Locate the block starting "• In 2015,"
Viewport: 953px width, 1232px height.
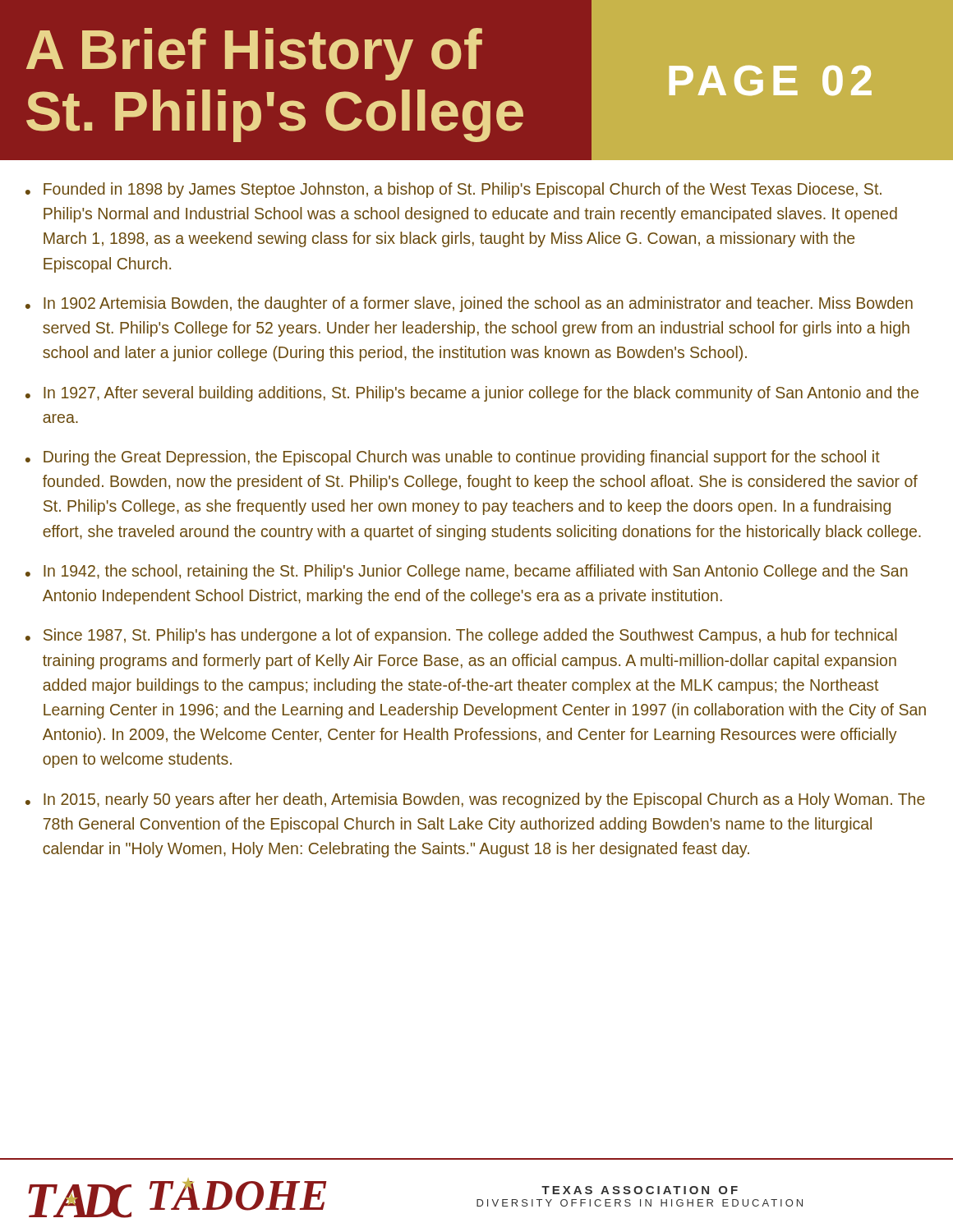(476, 824)
